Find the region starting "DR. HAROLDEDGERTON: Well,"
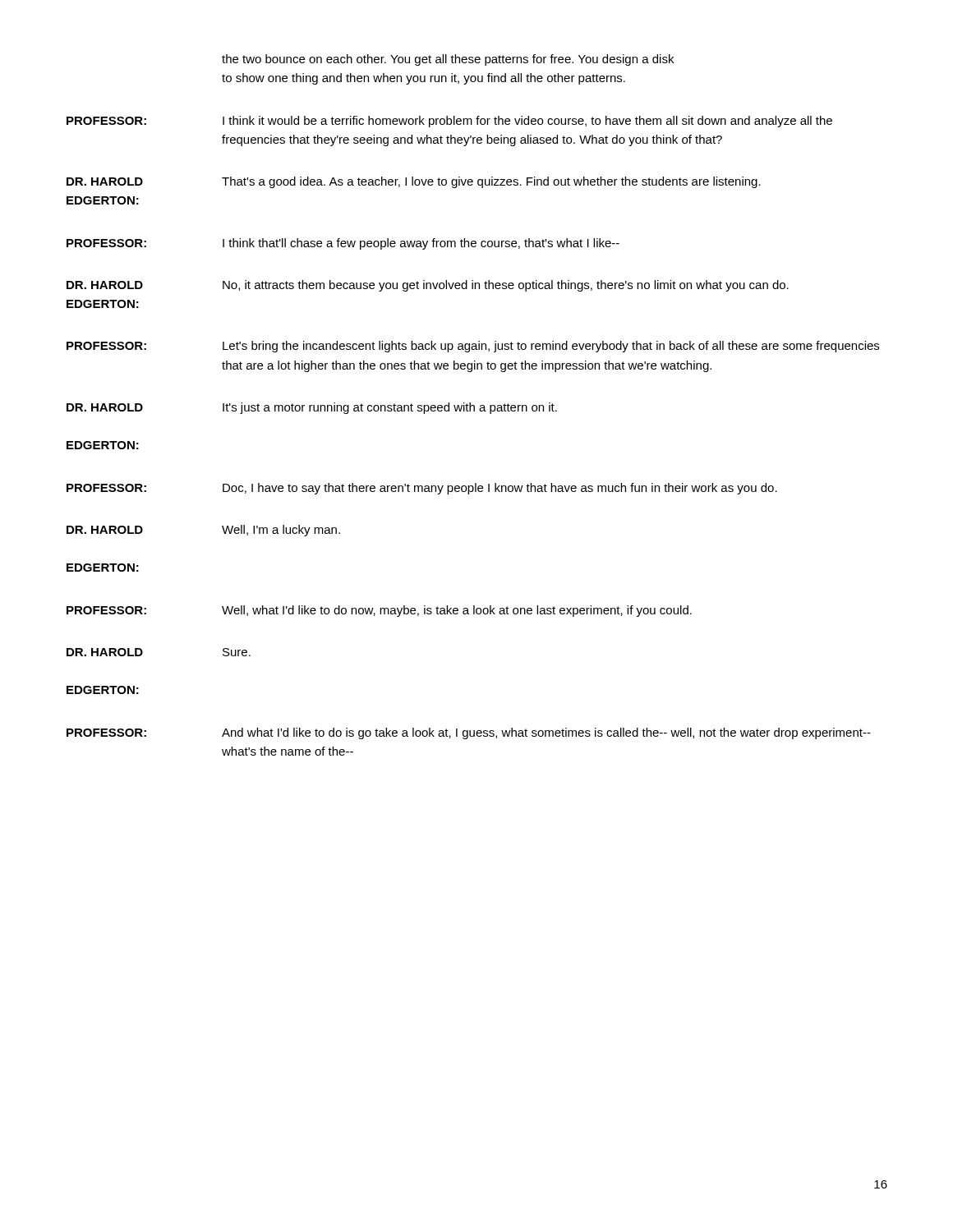Image resolution: width=953 pixels, height=1232 pixels. pos(103,531)
